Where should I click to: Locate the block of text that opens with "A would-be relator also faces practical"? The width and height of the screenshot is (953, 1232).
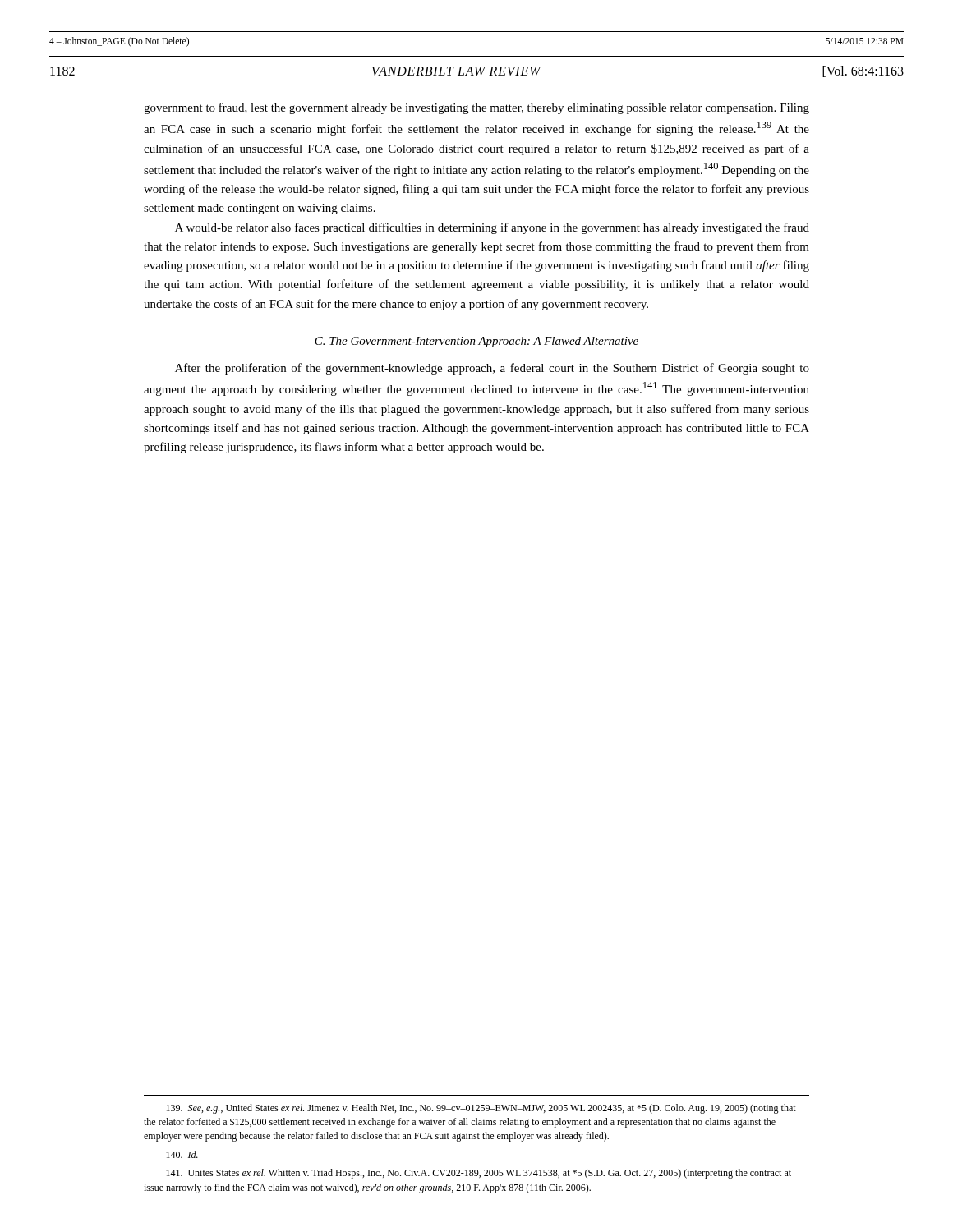[476, 266]
